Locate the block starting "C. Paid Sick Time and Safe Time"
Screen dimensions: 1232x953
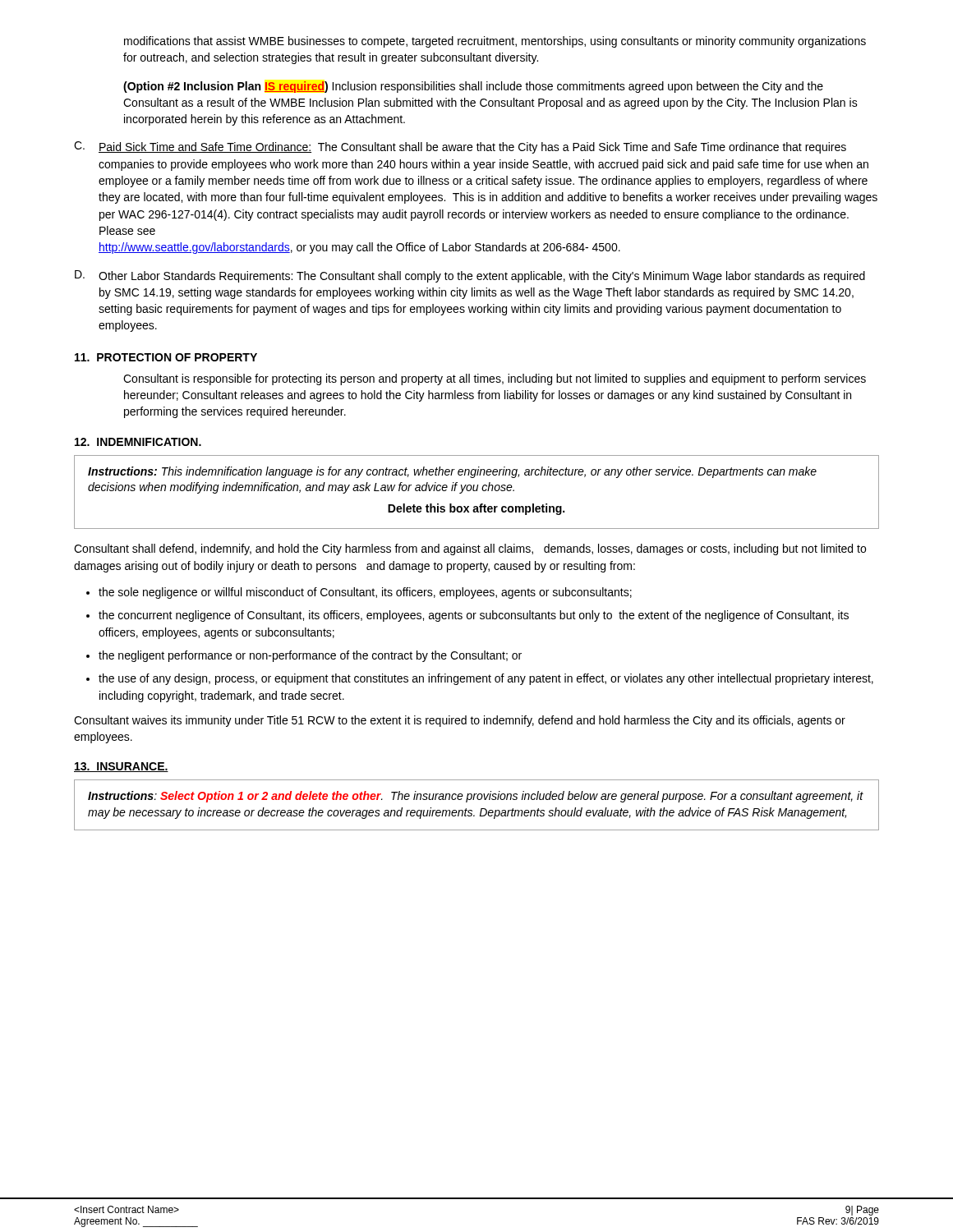tap(476, 198)
